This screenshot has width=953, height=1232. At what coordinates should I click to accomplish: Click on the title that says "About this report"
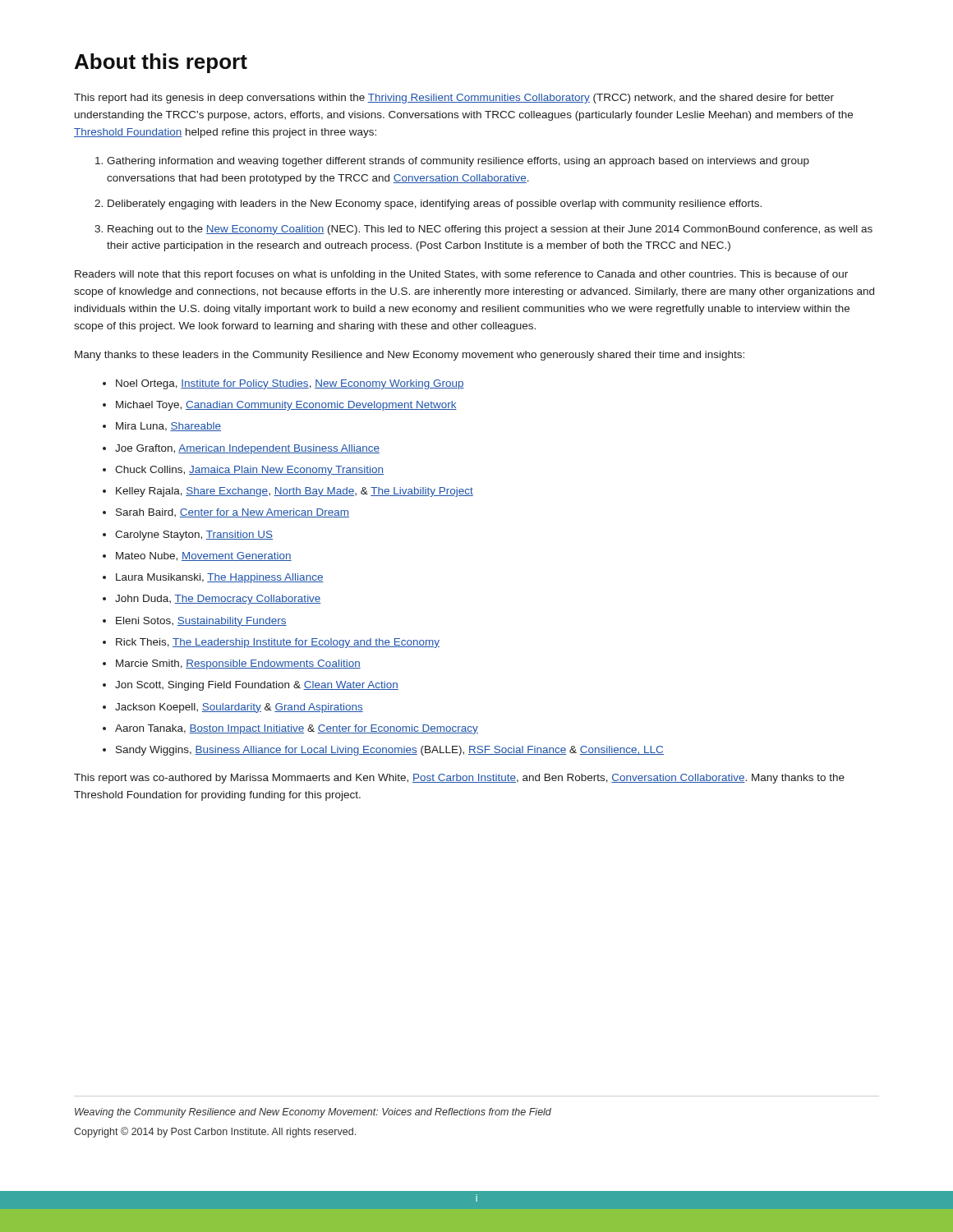click(x=161, y=63)
